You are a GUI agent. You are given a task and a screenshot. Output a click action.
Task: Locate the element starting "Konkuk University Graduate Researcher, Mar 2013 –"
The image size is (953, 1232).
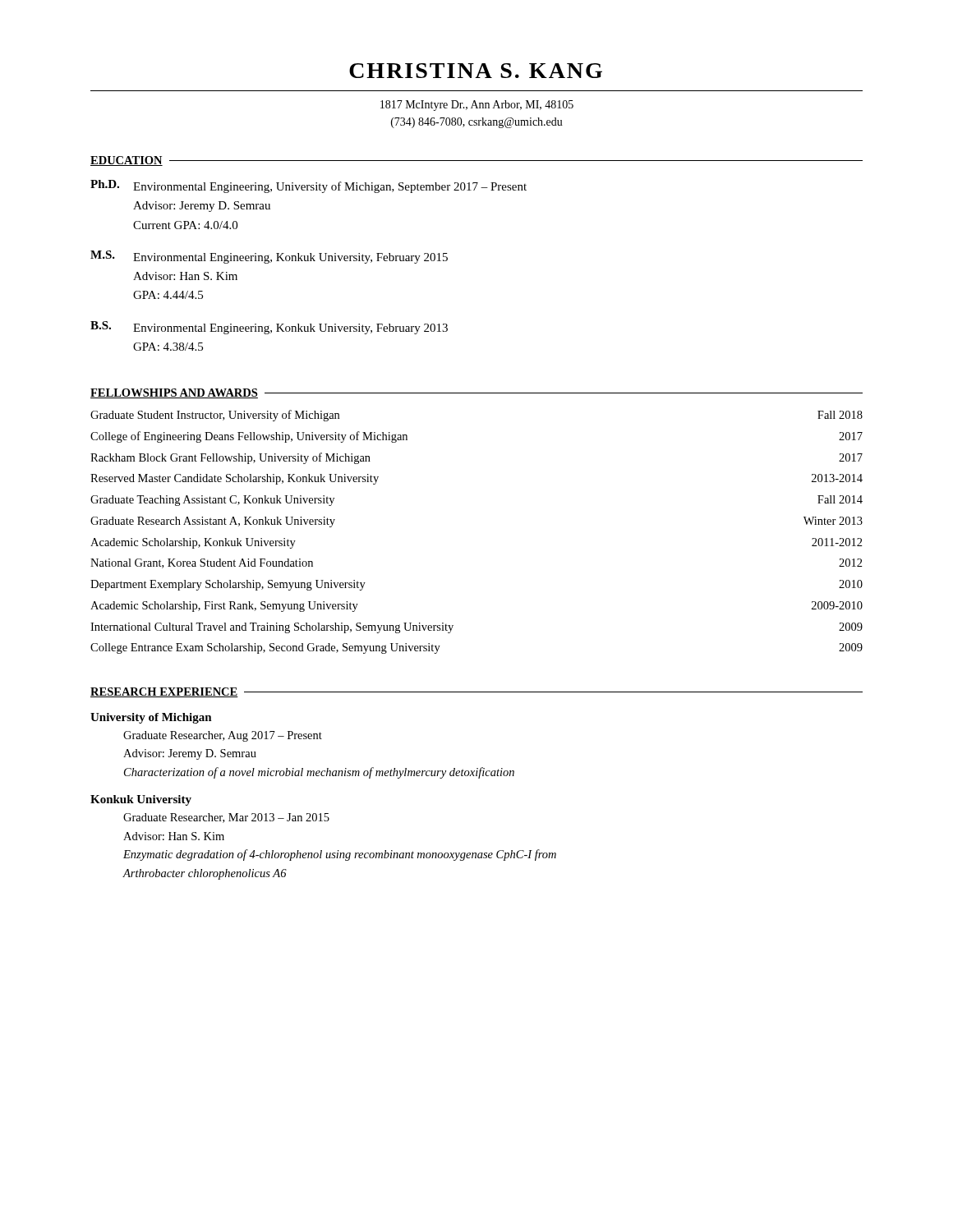click(x=141, y=800)
